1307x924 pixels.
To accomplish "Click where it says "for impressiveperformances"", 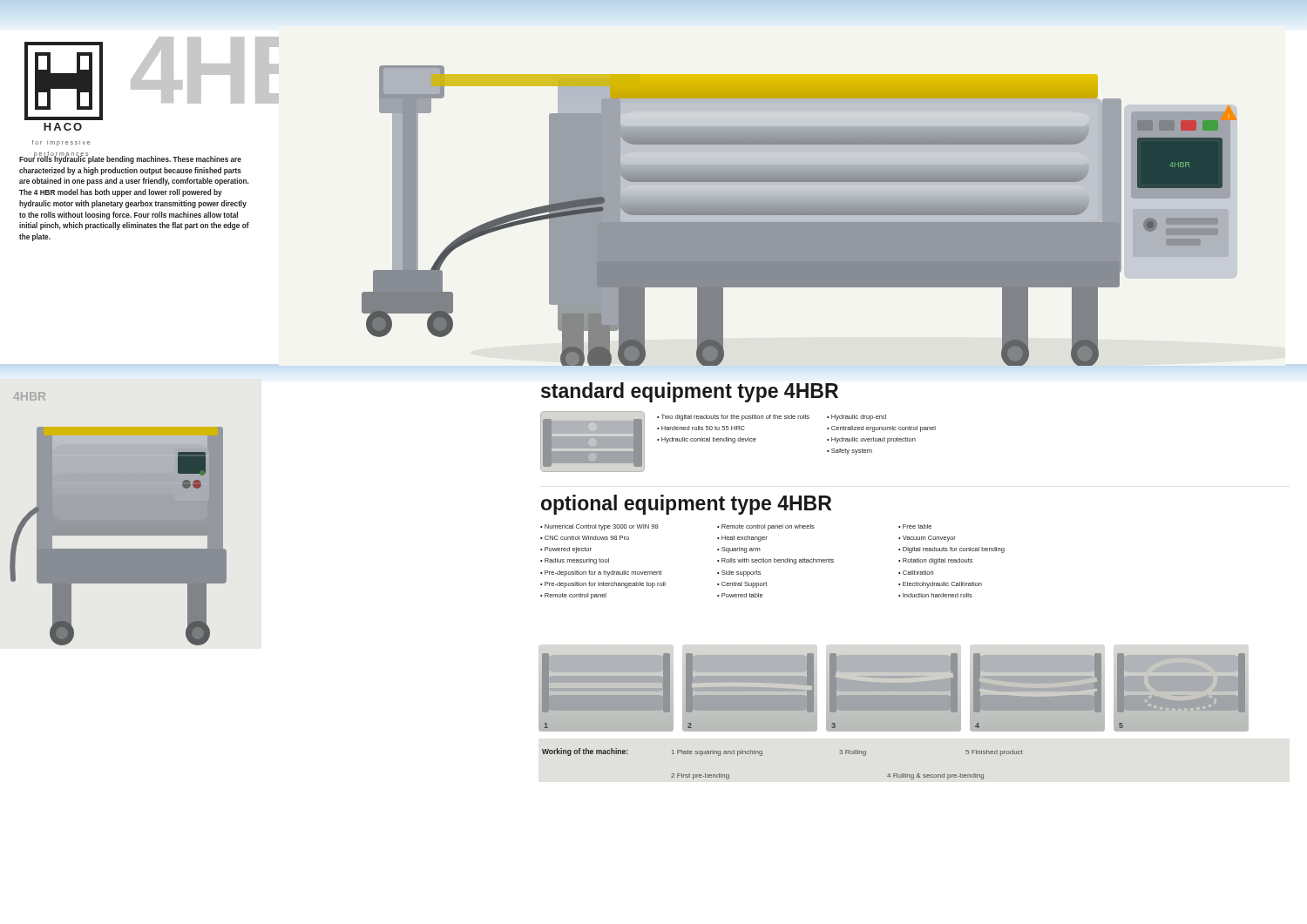I will click(x=62, y=148).
